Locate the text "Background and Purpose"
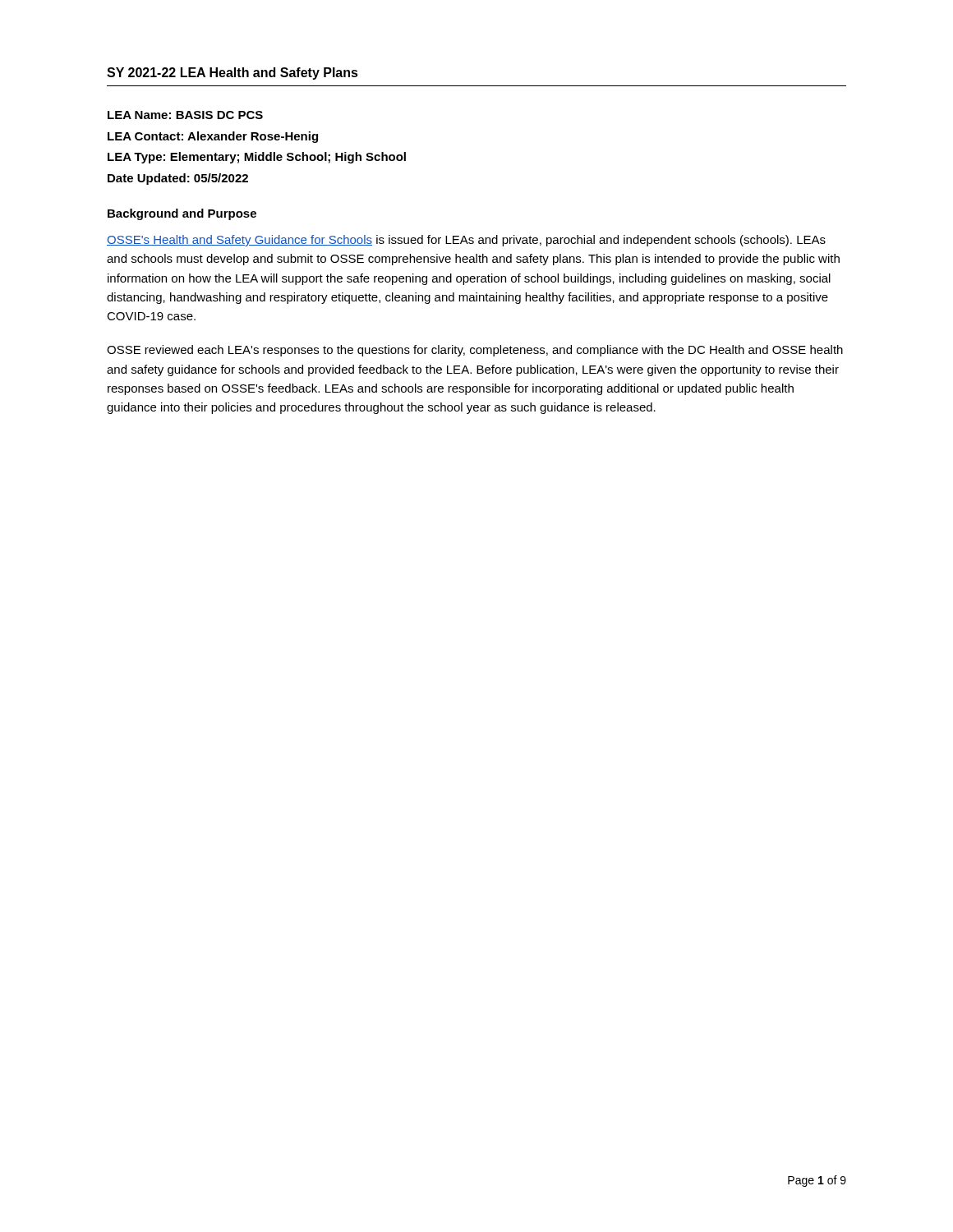Screen dimensions: 1232x953 click(x=182, y=213)
